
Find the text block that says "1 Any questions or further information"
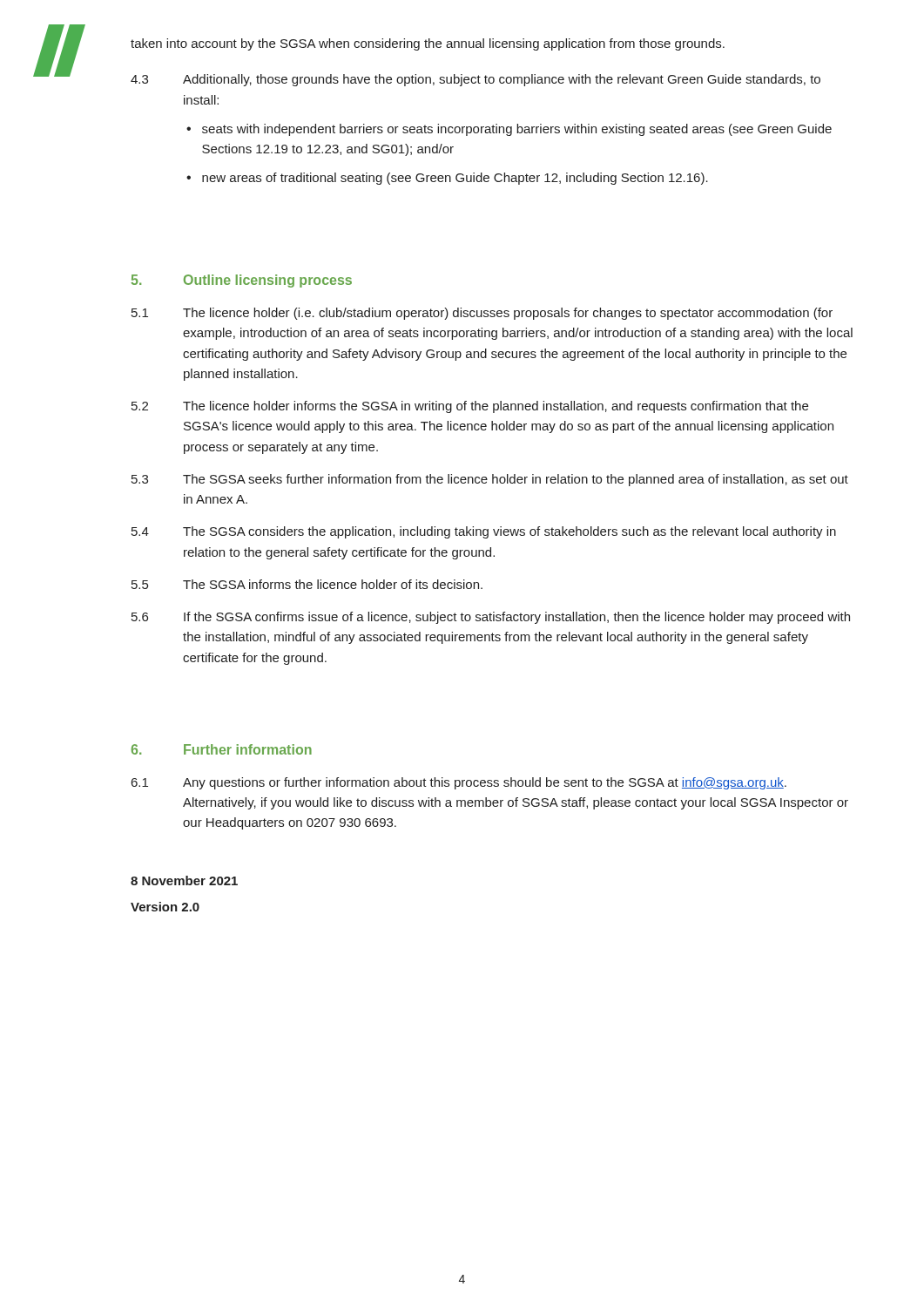[492, 802]
